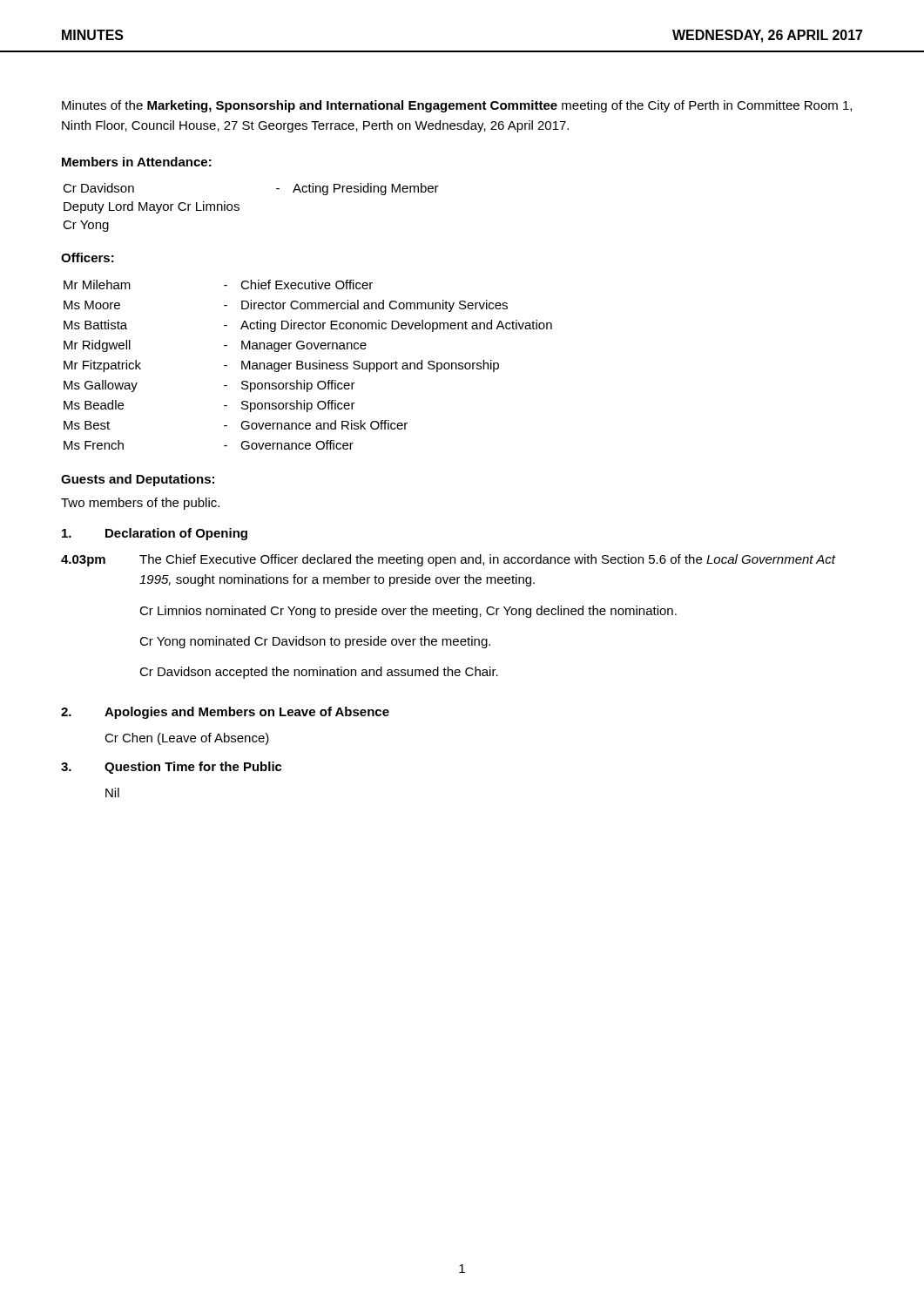Click on the text containing "Cr Chen (Leave of Absence)"
924x1307 pixels.
(x=187, y=738)
